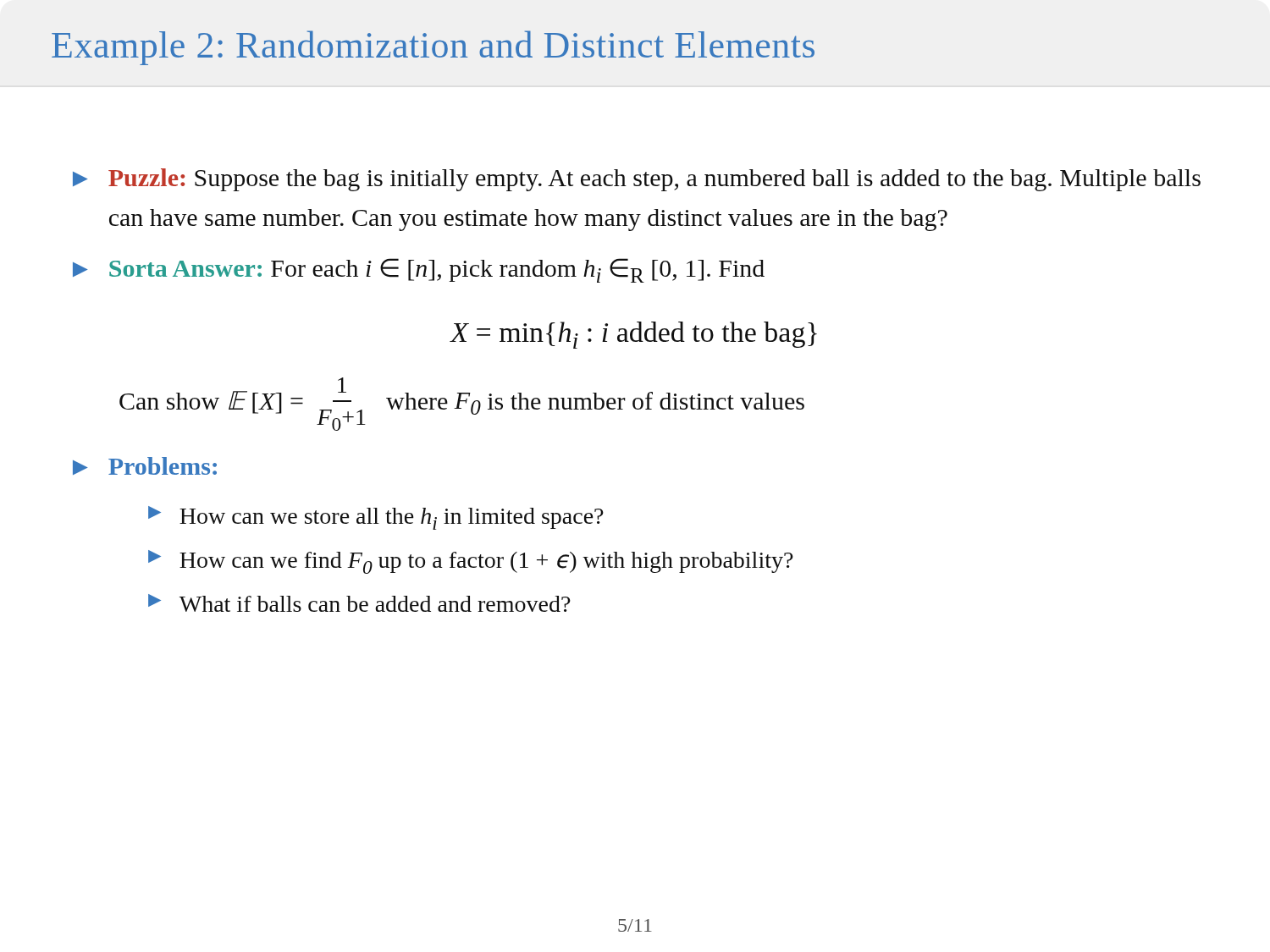
Task: Select the list item containing "► What if balls can"
Action: pyautogui.click(x=357, y=604)
